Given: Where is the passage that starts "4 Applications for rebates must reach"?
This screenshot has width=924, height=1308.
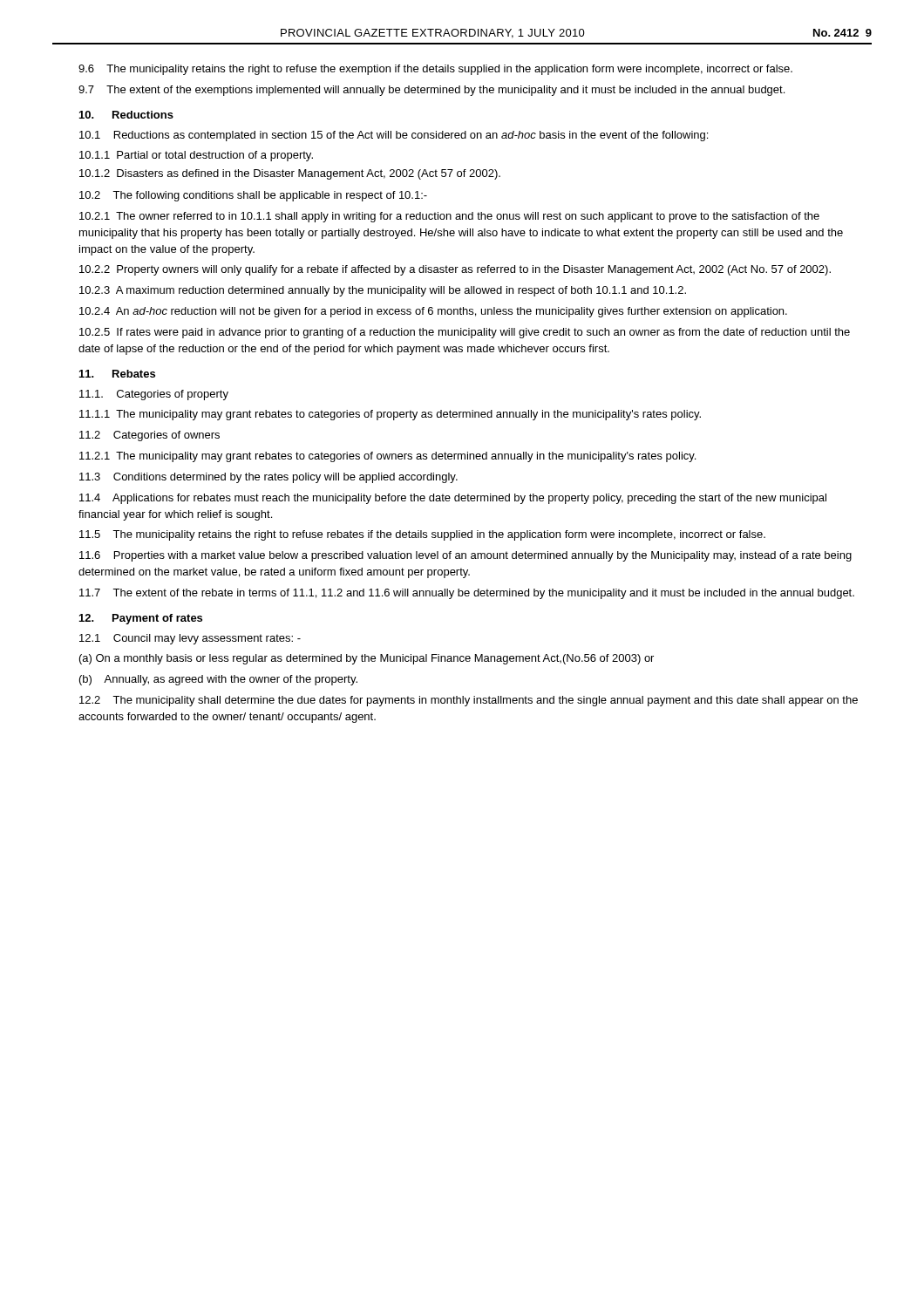Looking at the screenshot, I should (453, 505).
